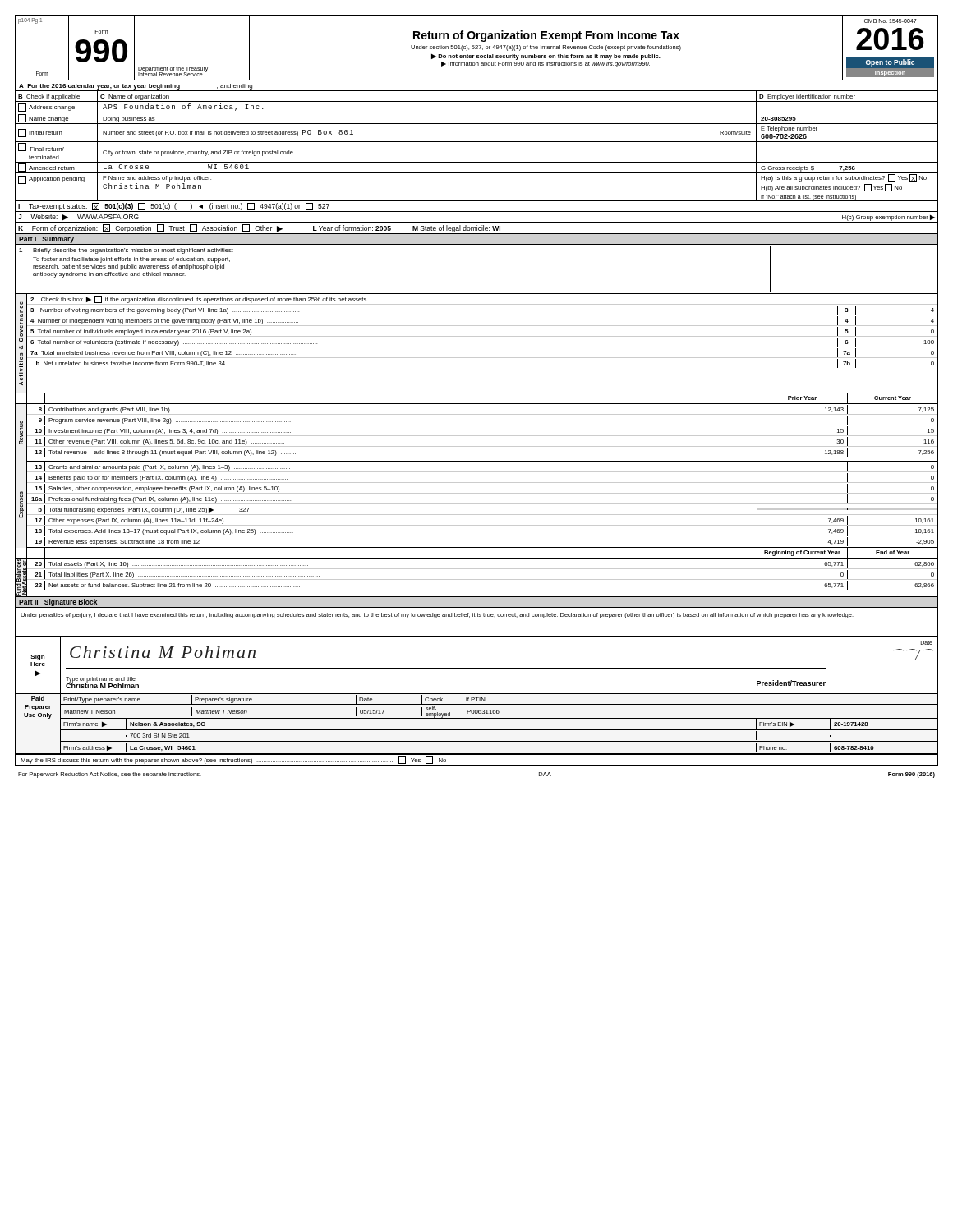Find the text block containing "1 Briefly describe the organization's"
Screen dimensions: 1232x953
tap(476, 421)
